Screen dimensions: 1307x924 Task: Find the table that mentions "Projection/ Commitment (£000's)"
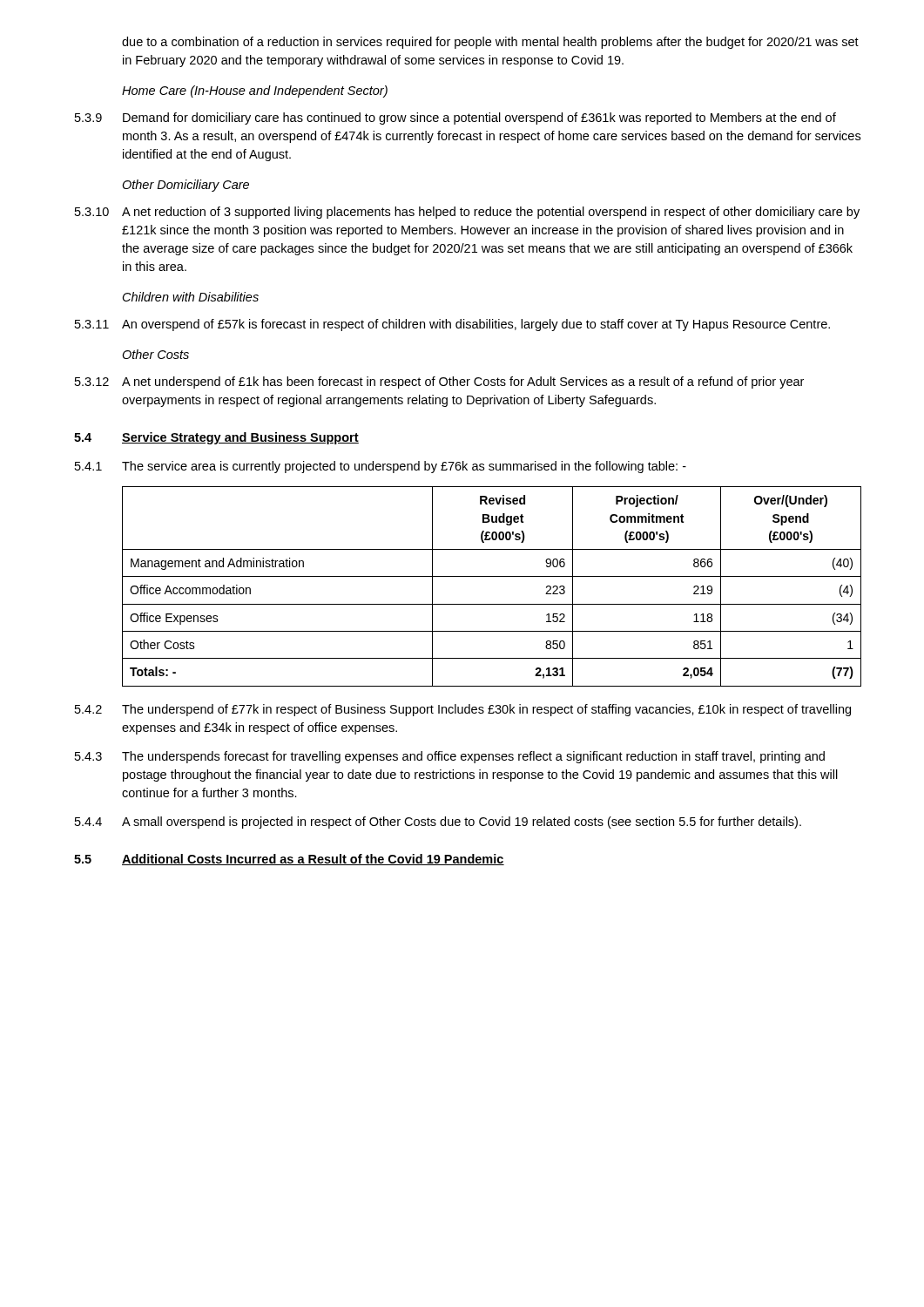(x=492, y=586)
